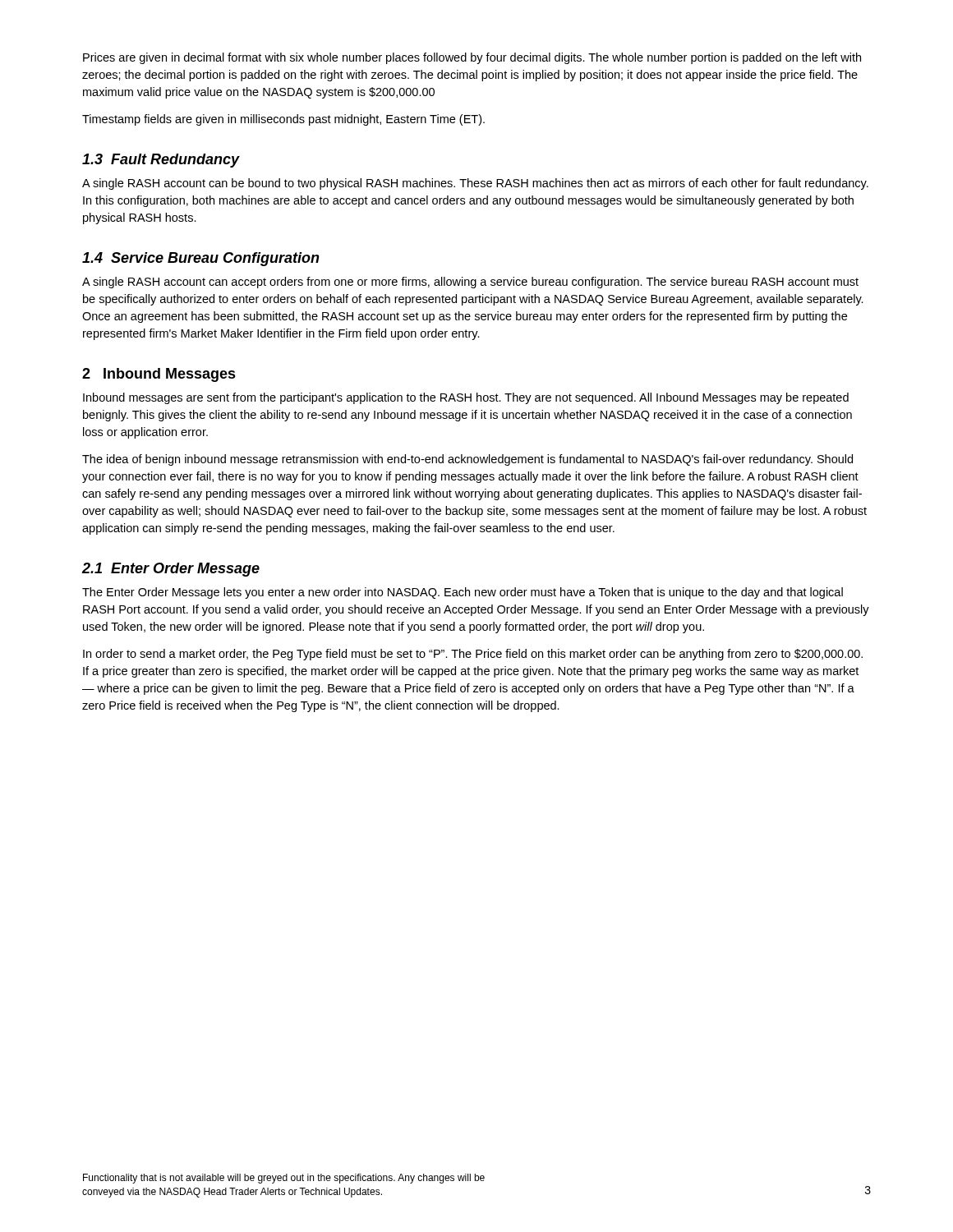The height and width of the screenshot is (1232, 953).
Task: Locate the text starting "1.4 Service Bureau Configuration"
Action: click(201, 259)
